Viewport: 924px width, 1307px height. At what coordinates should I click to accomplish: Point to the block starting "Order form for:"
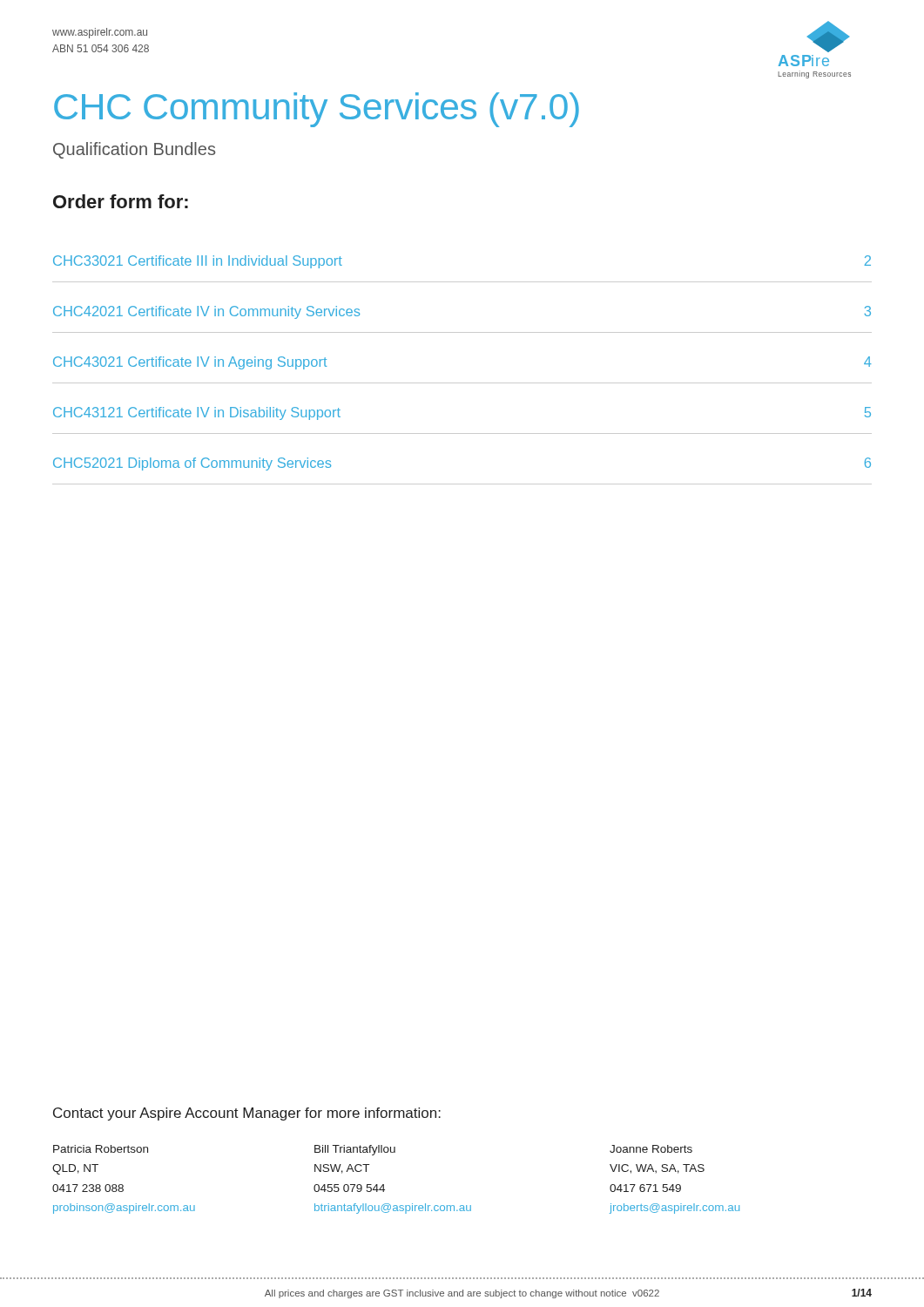pos(121,202)
